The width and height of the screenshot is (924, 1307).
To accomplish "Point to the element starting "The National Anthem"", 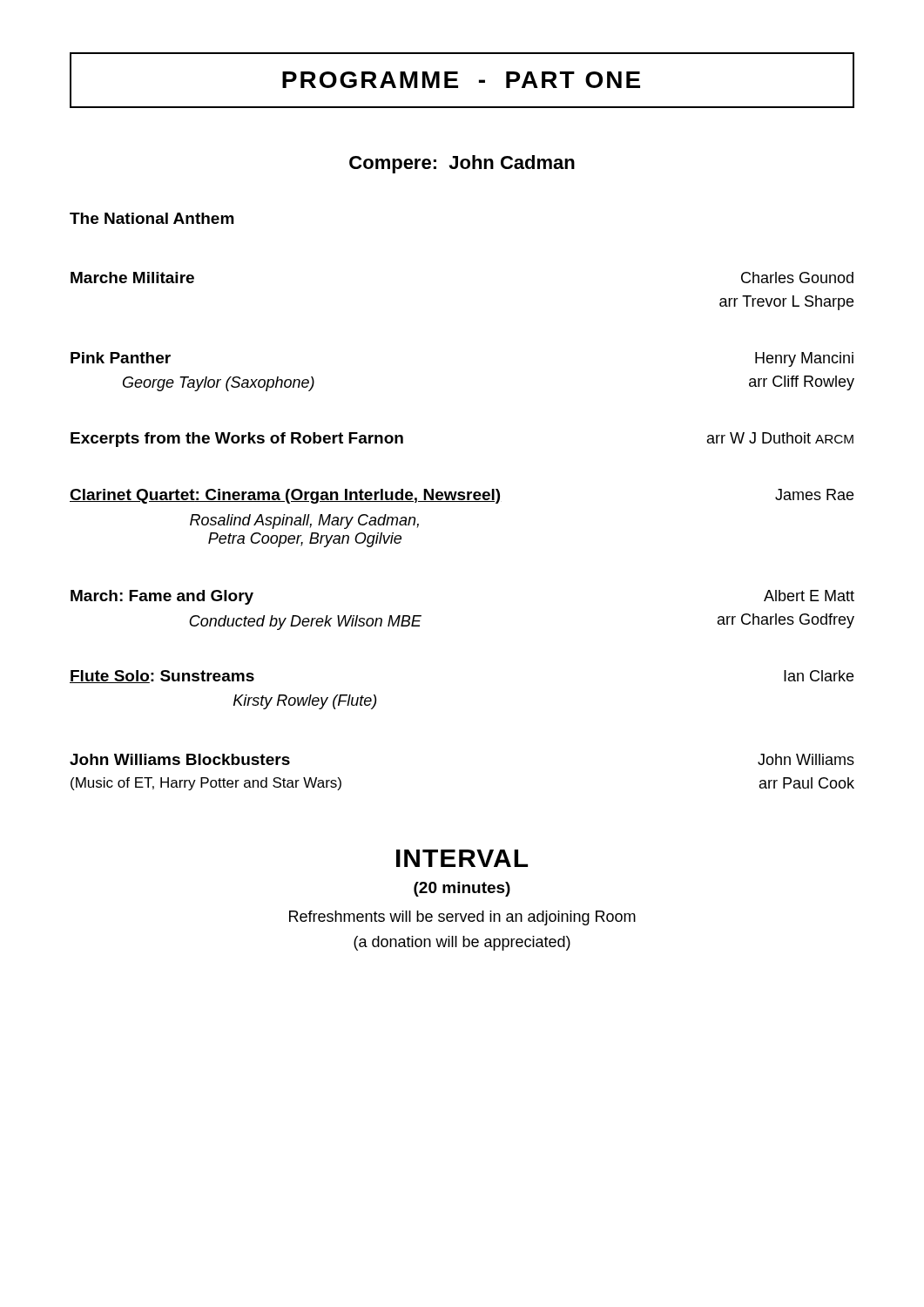I will pyautogui.click(x=152, y=218).
